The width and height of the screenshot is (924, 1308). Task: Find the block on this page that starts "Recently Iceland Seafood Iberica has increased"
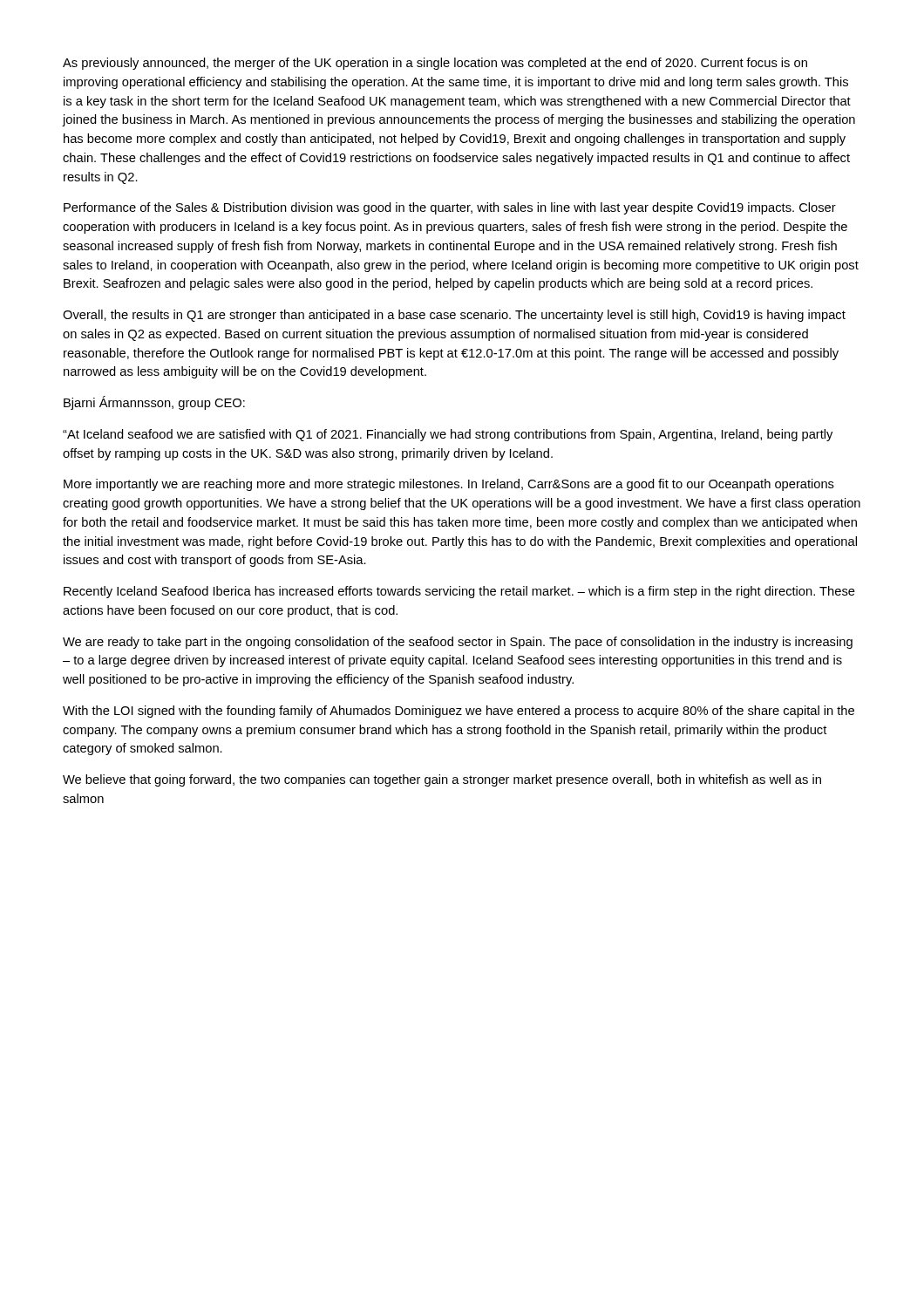[x=459, y=601]
